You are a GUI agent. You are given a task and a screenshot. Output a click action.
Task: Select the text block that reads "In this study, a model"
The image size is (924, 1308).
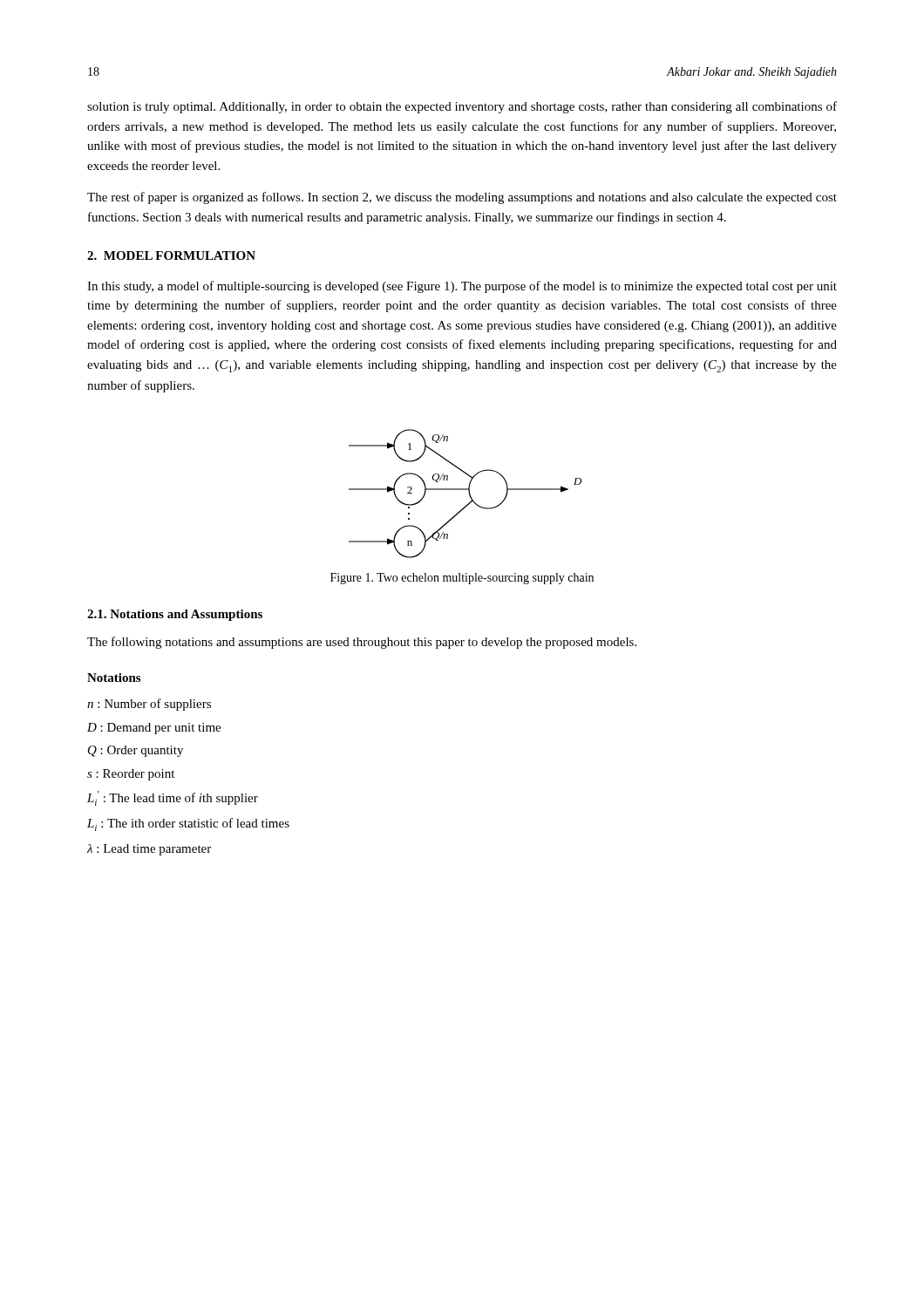tap(462, 336)
